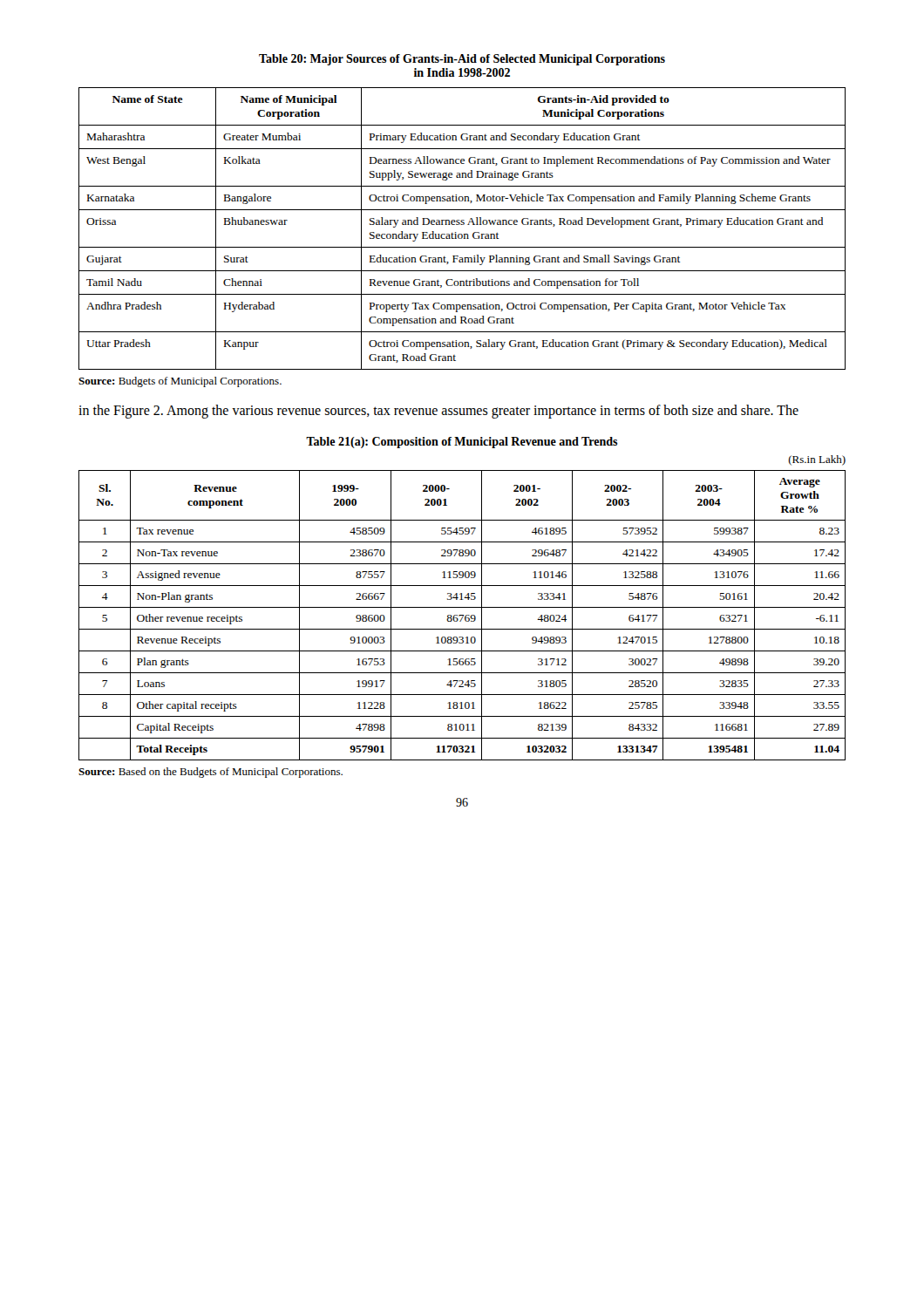The width and height of the screenshot is (924, 1308).
Task: Click the passage that begins "in the Figure 2. Among"
Action: click(x=439, y=410)
